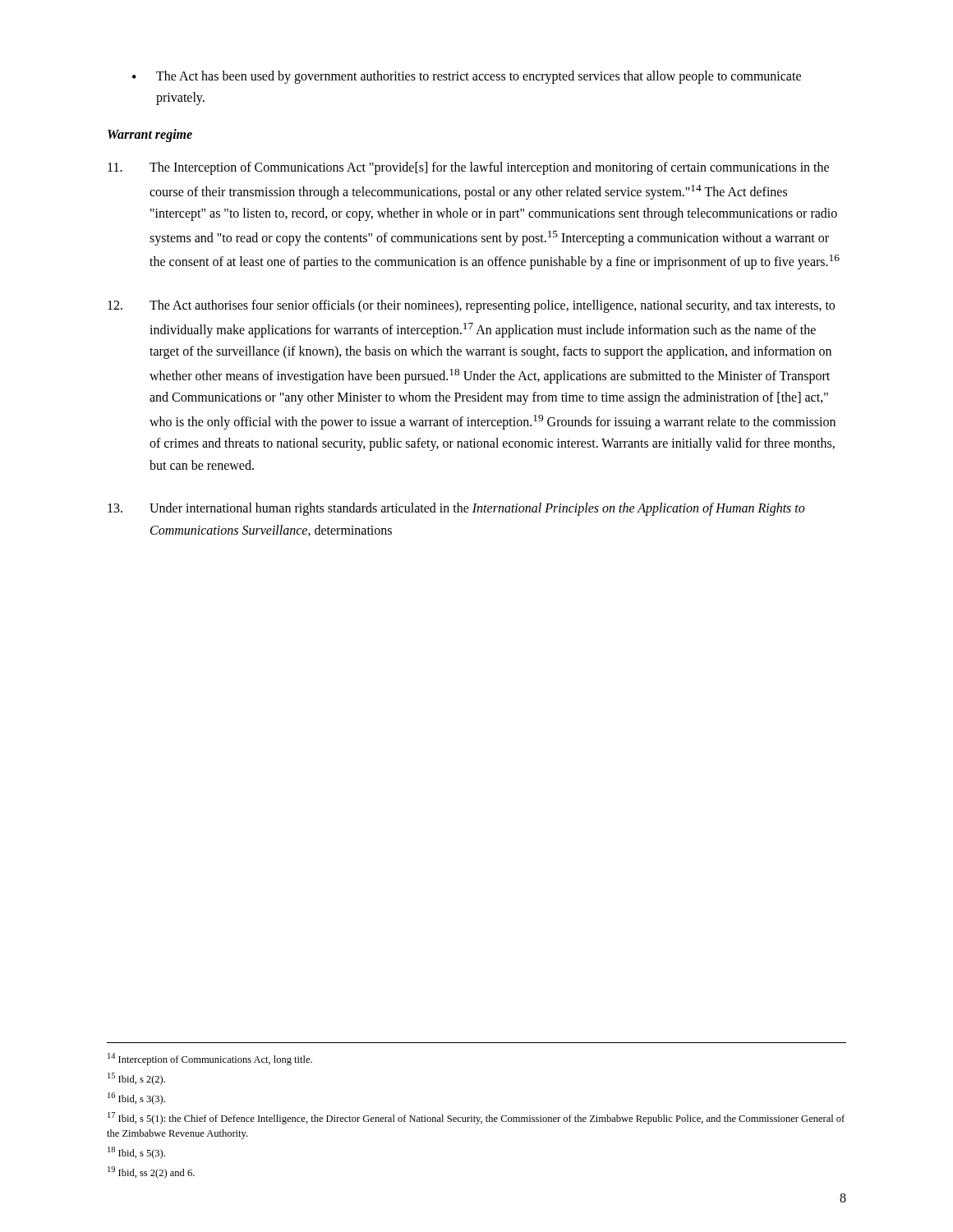This screenshot has width=953, height=1232.
Task: Find the text starting "Under international human rights standards articulated in the"
Action: (476, 520)
